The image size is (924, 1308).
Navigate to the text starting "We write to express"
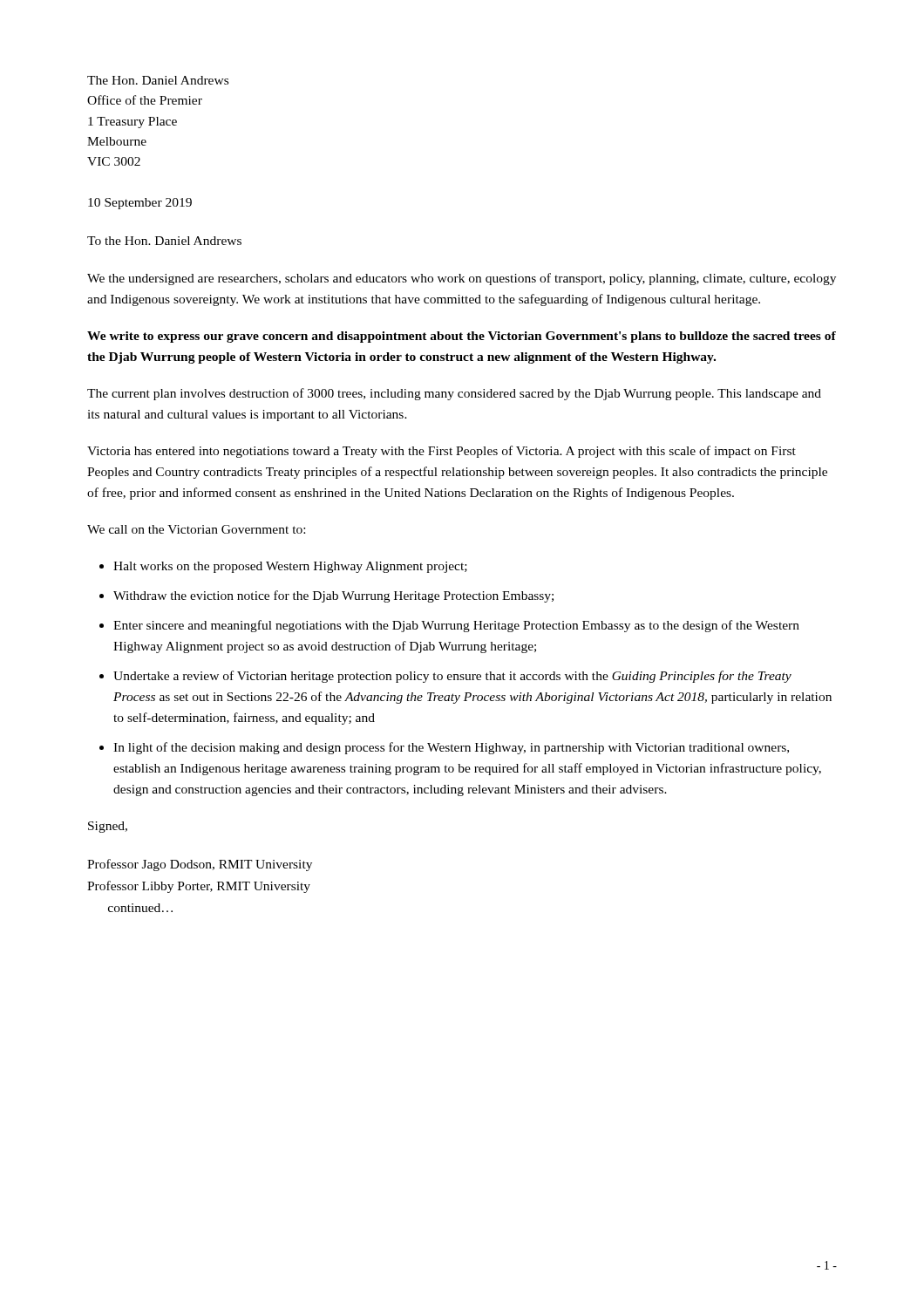(x=461, y=346)
